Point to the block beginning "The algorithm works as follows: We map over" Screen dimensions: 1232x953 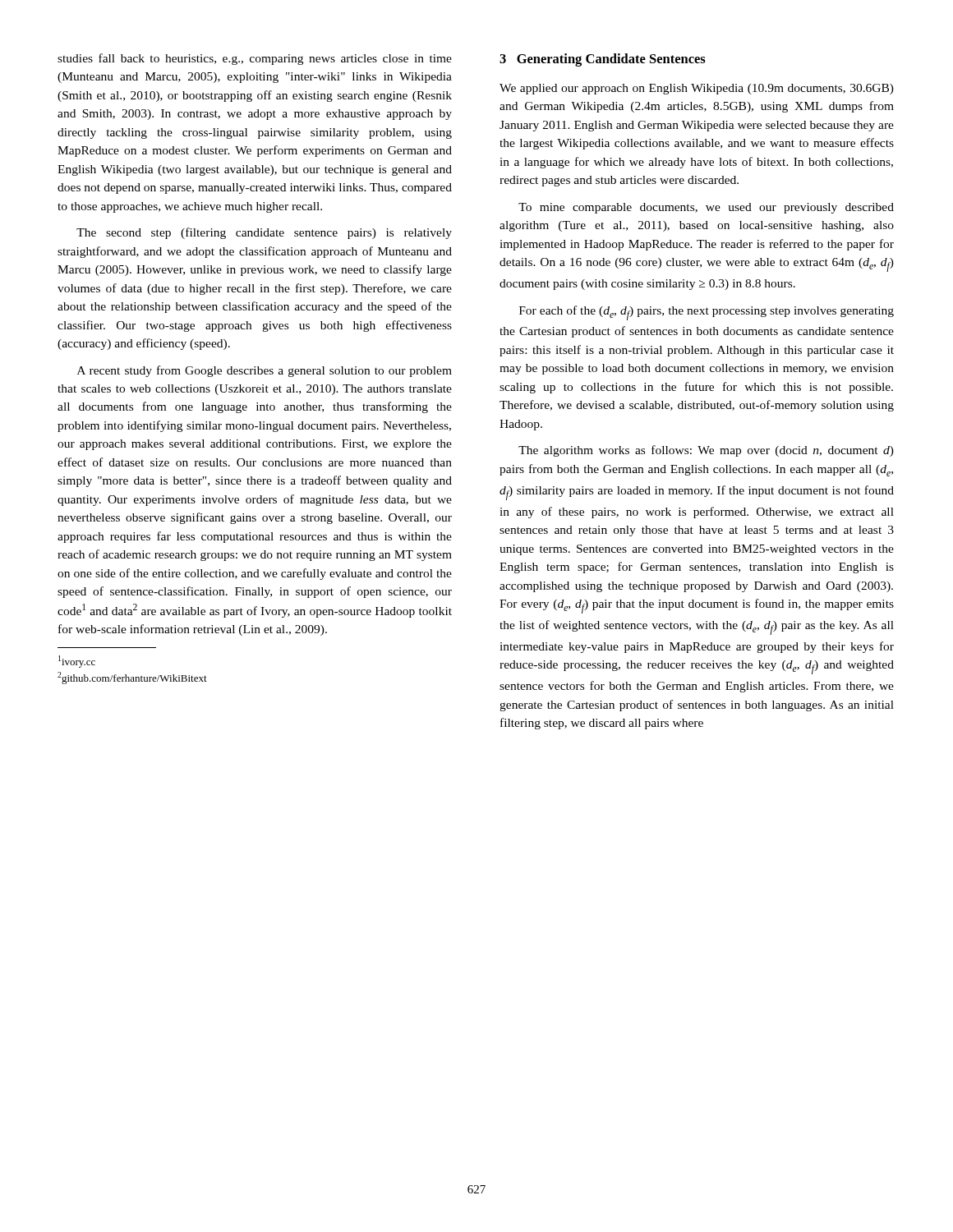(x=697, y=587)
